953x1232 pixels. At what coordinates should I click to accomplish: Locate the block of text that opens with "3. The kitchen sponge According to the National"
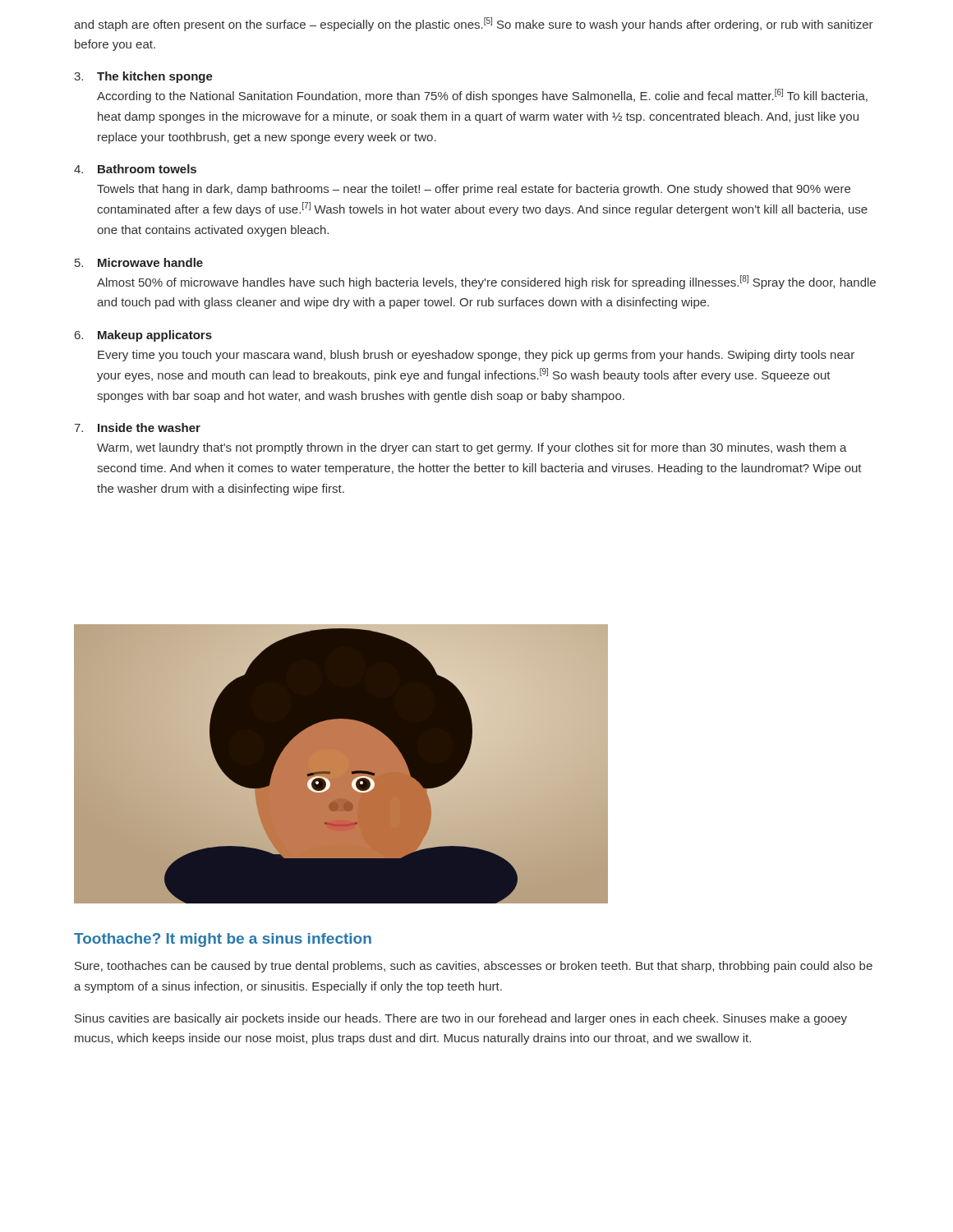pyautogui.click(x=476, y=108)
